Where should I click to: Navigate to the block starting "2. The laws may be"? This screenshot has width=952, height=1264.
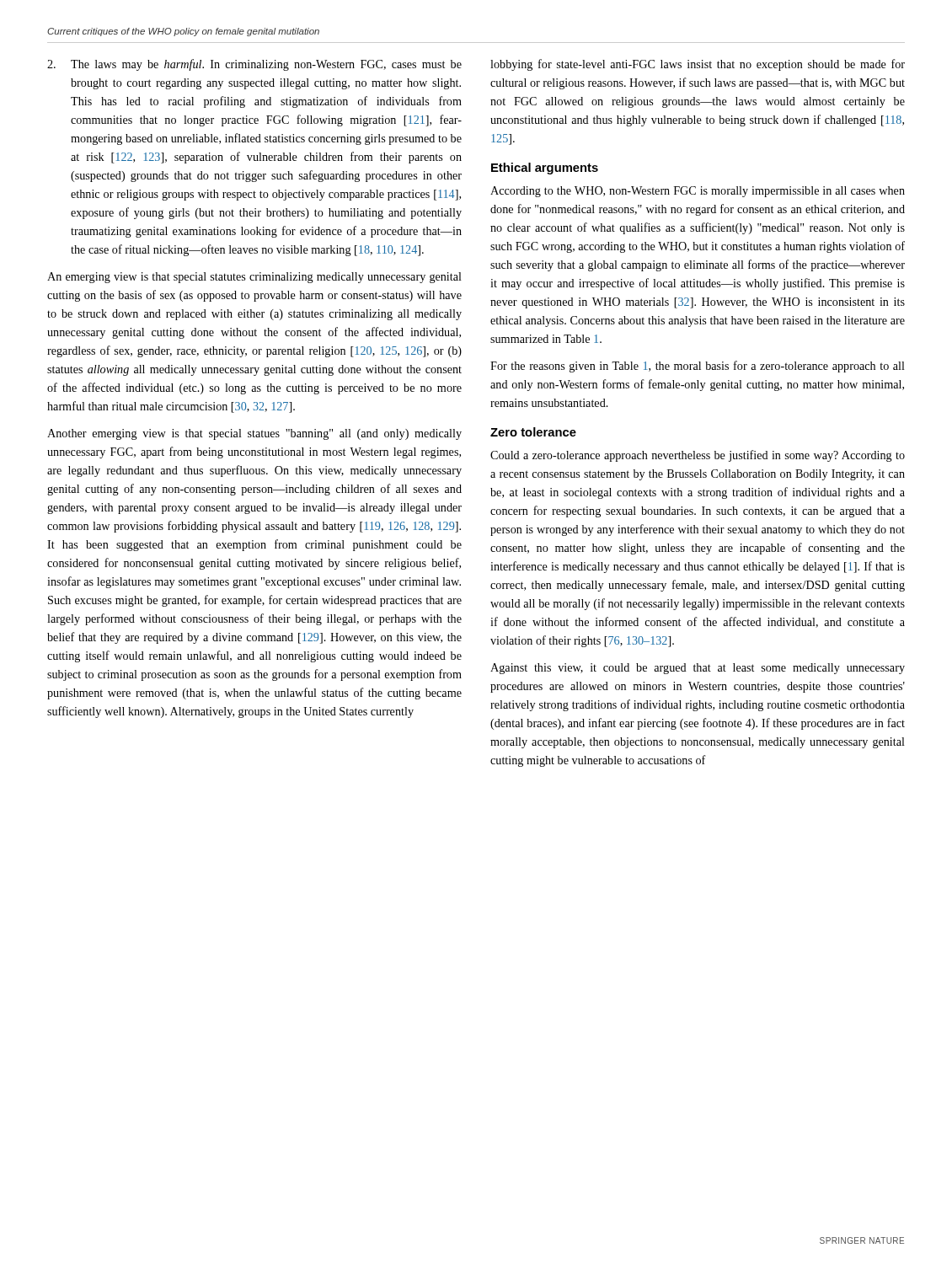coord(254,157)
